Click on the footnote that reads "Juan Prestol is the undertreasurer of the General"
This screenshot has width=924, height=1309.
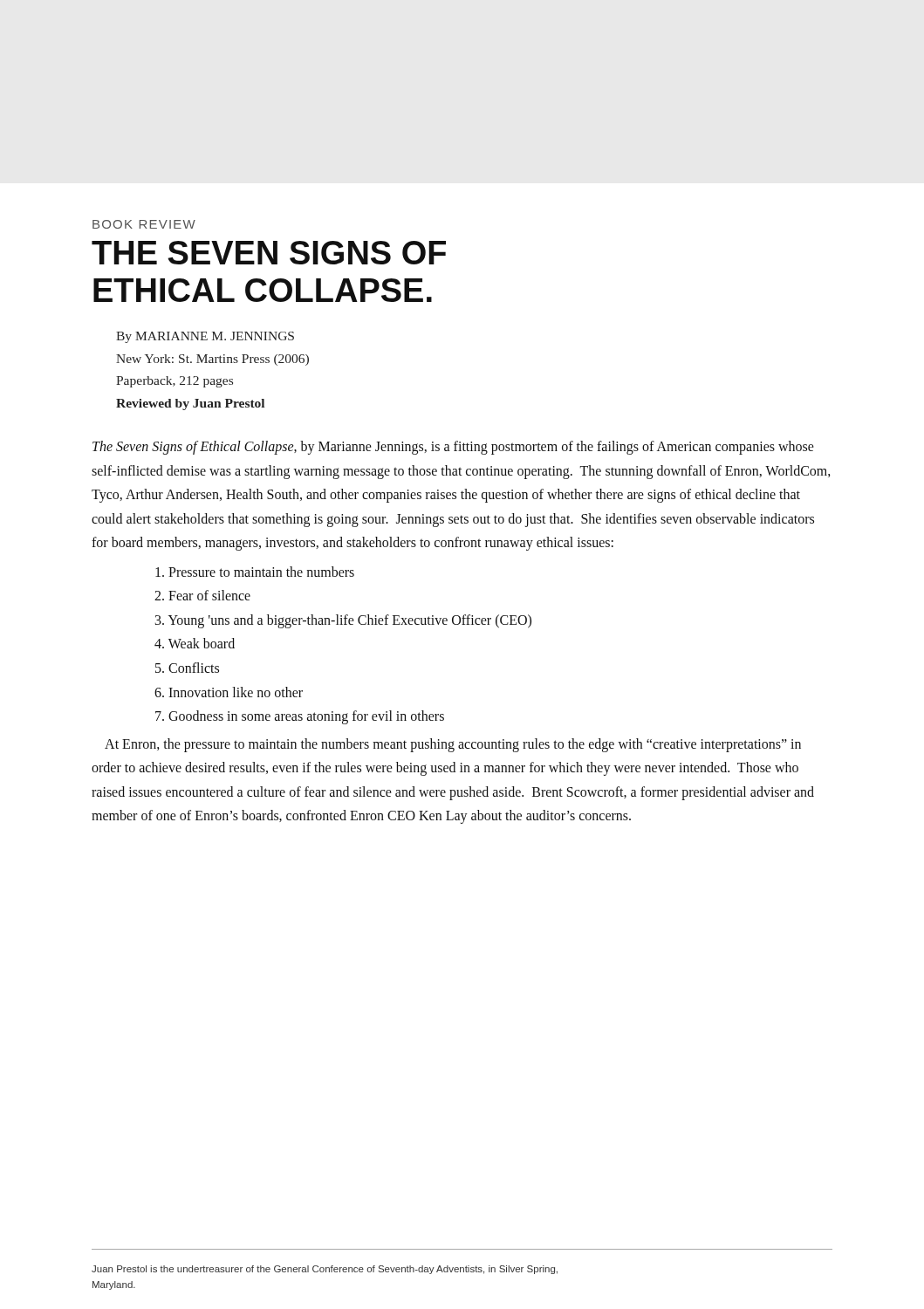[325, 1277]
